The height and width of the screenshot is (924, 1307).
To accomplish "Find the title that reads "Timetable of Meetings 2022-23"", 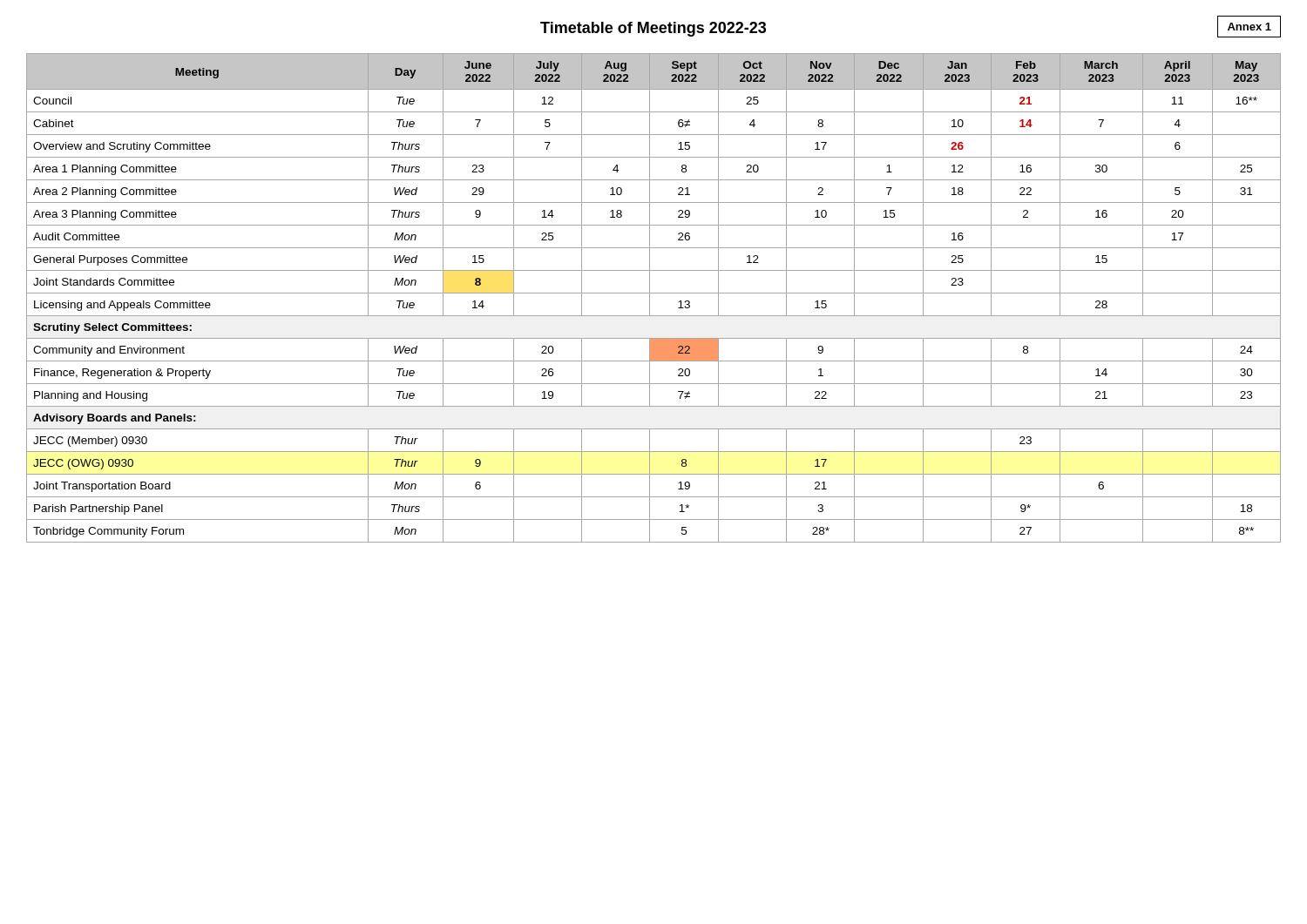I will coord(654,28).
